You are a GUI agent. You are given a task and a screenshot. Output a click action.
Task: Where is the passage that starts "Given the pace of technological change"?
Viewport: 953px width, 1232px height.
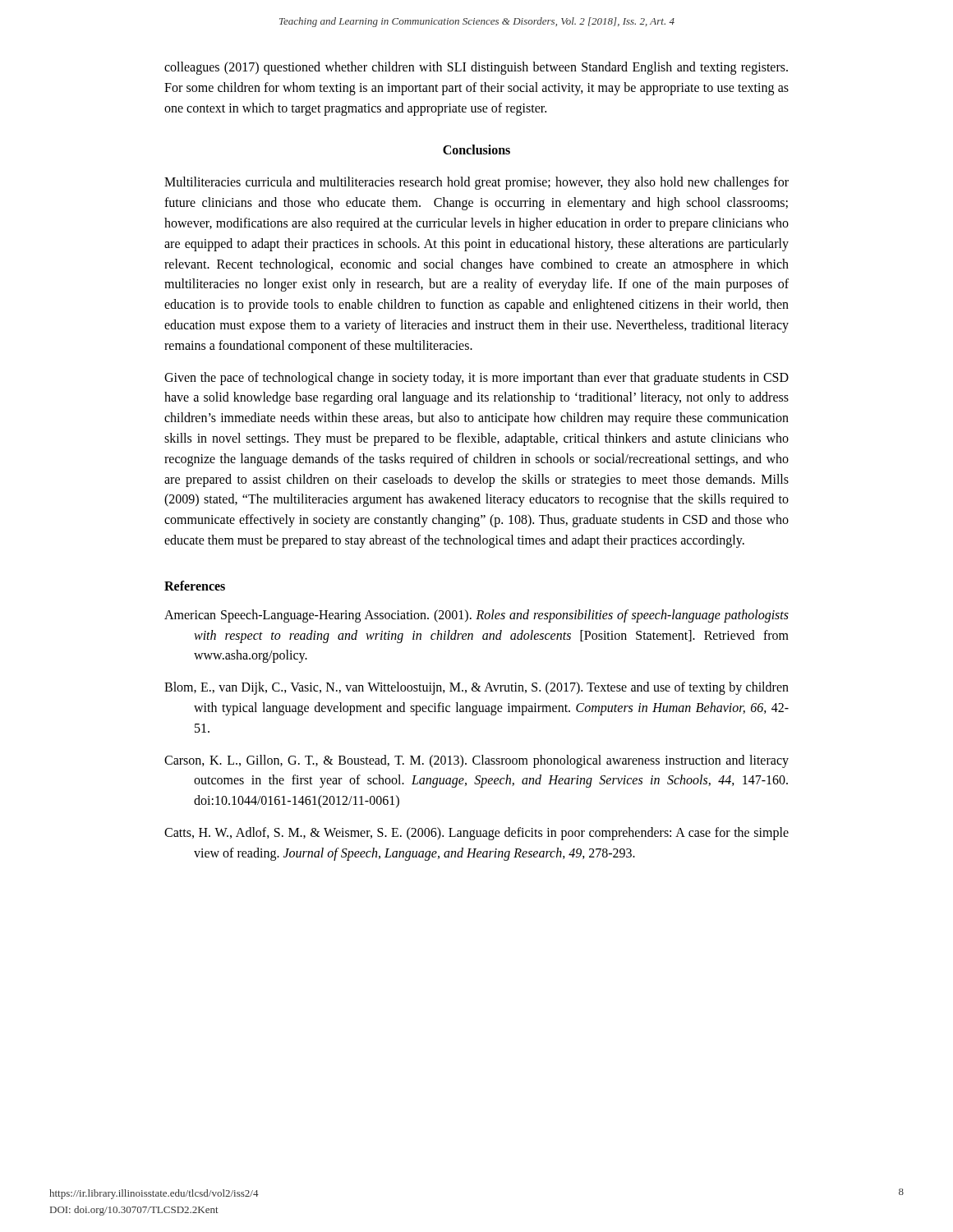click(476, 459)
